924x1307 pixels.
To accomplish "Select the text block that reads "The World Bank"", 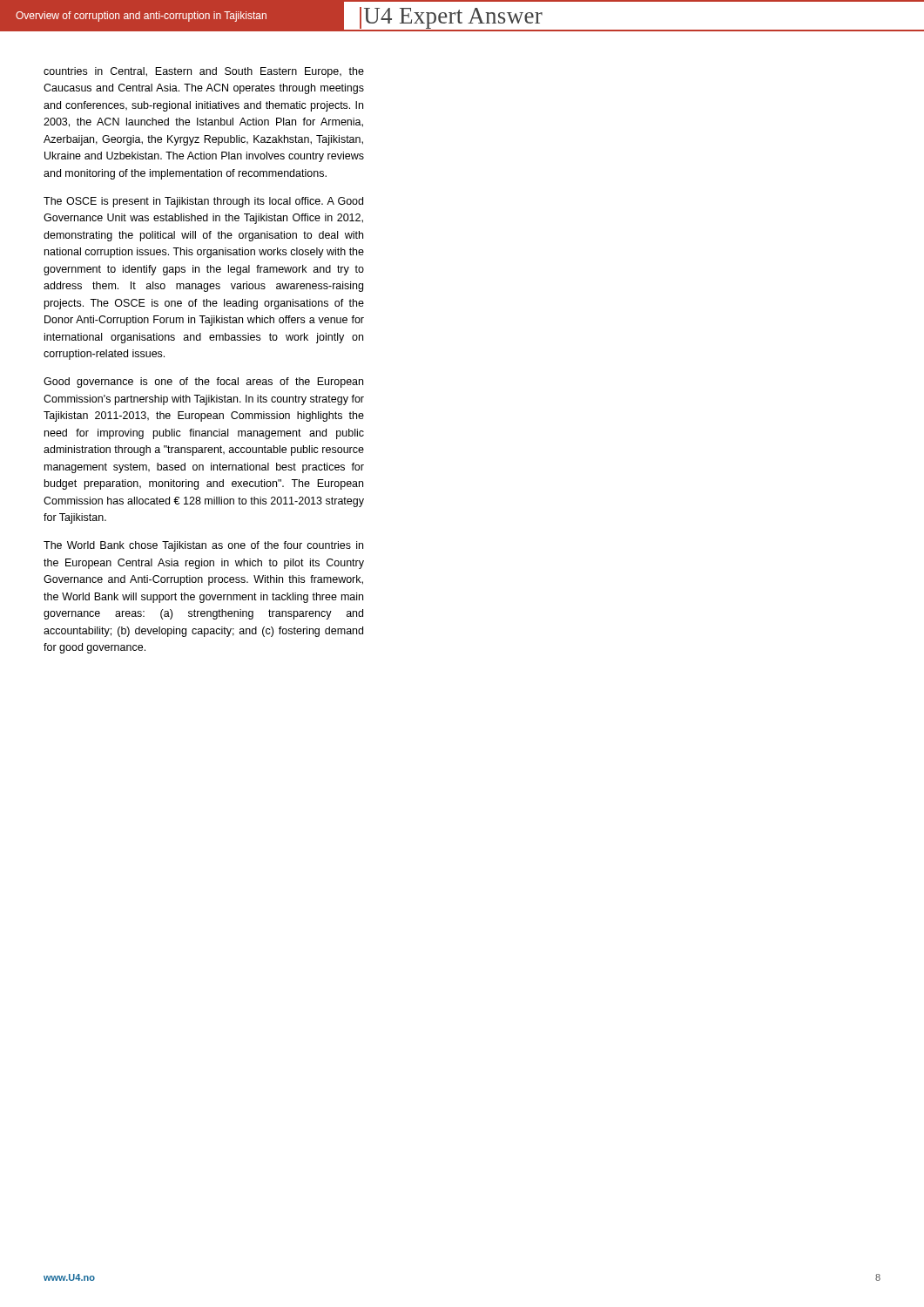I will (x=204, y=597).
